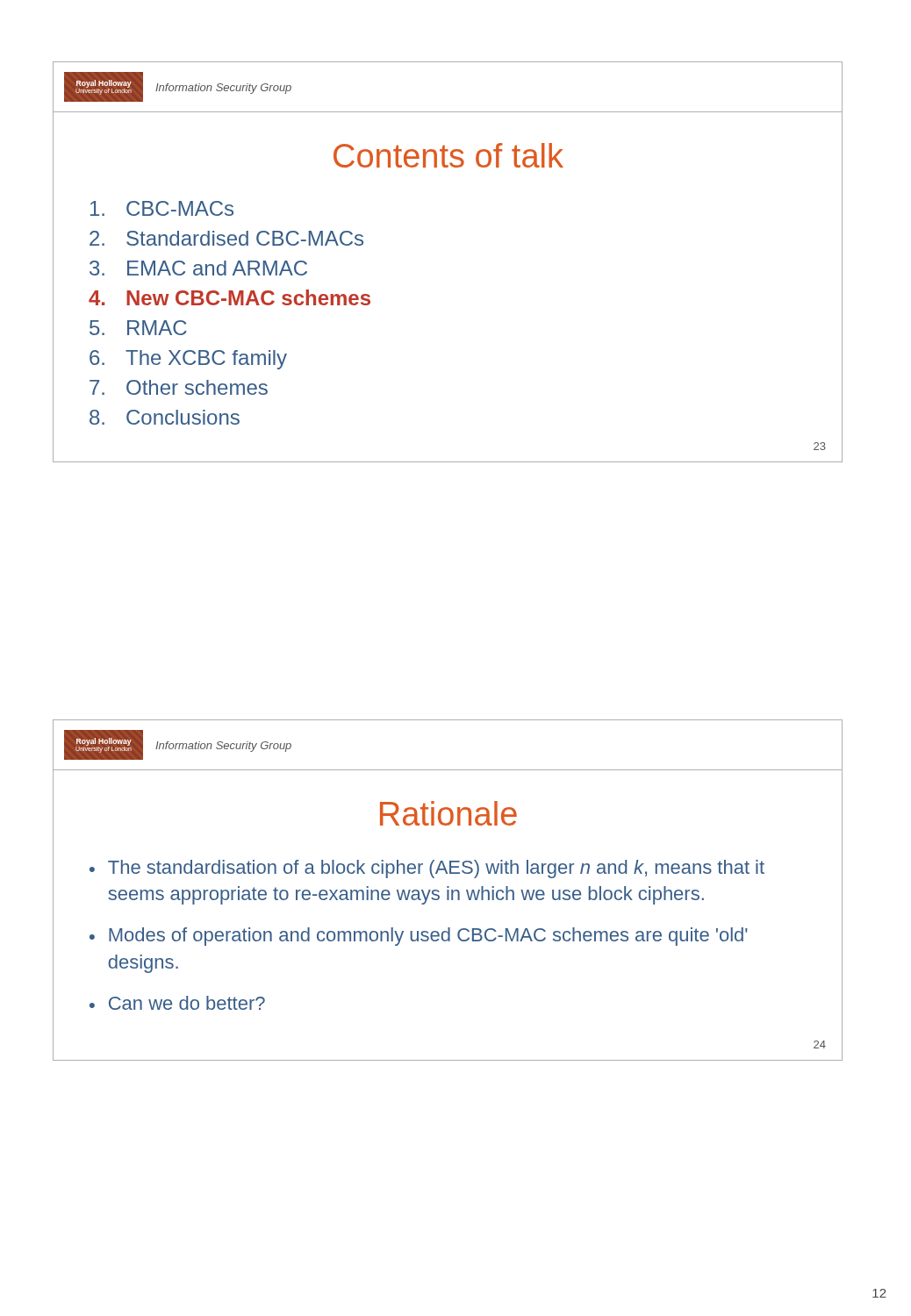The height and width of the screenshot is (1316, 911).
Task: Find "8. Conclusions" on this page
Action: (164, 417)
